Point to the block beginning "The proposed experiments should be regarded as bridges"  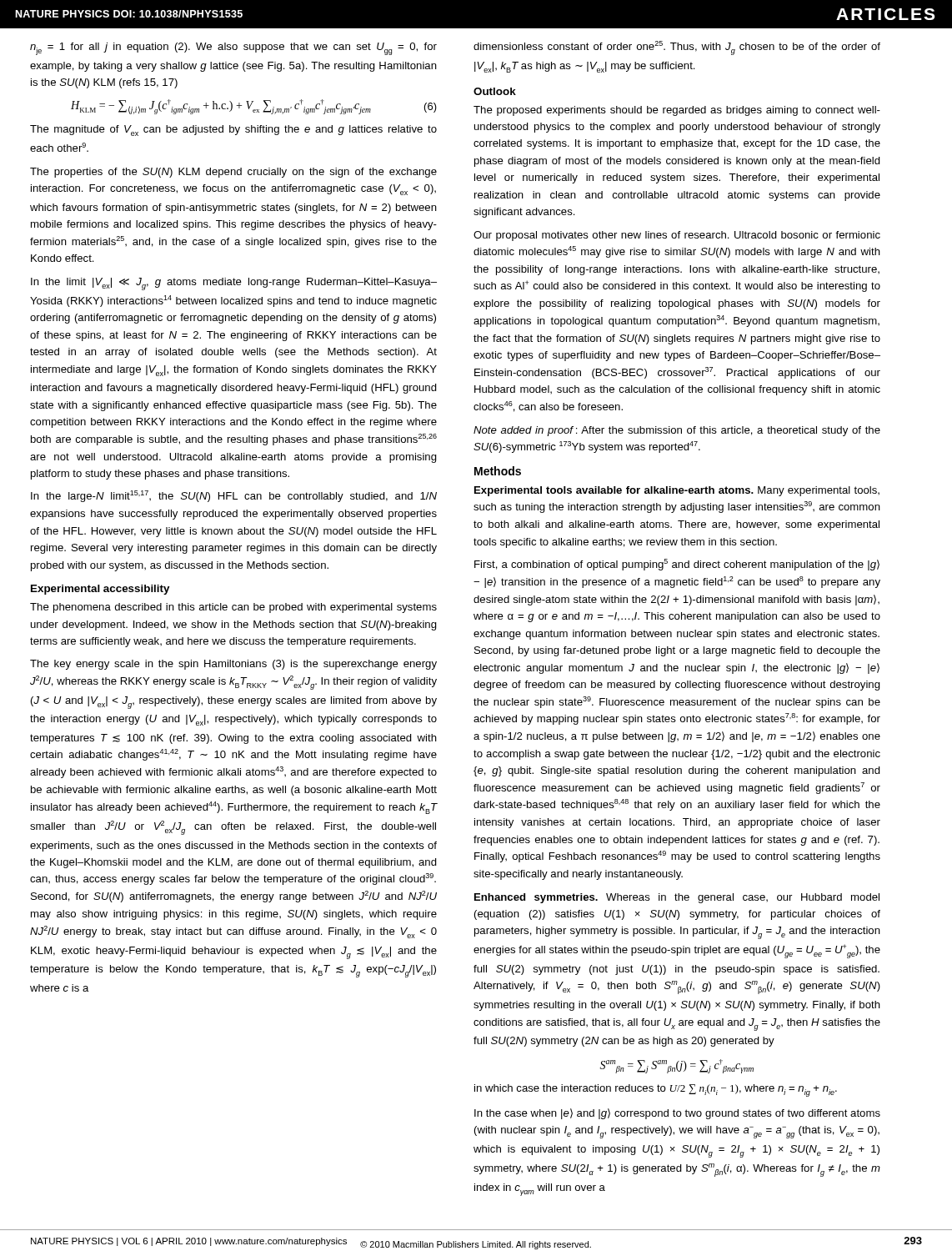[677, 279]
